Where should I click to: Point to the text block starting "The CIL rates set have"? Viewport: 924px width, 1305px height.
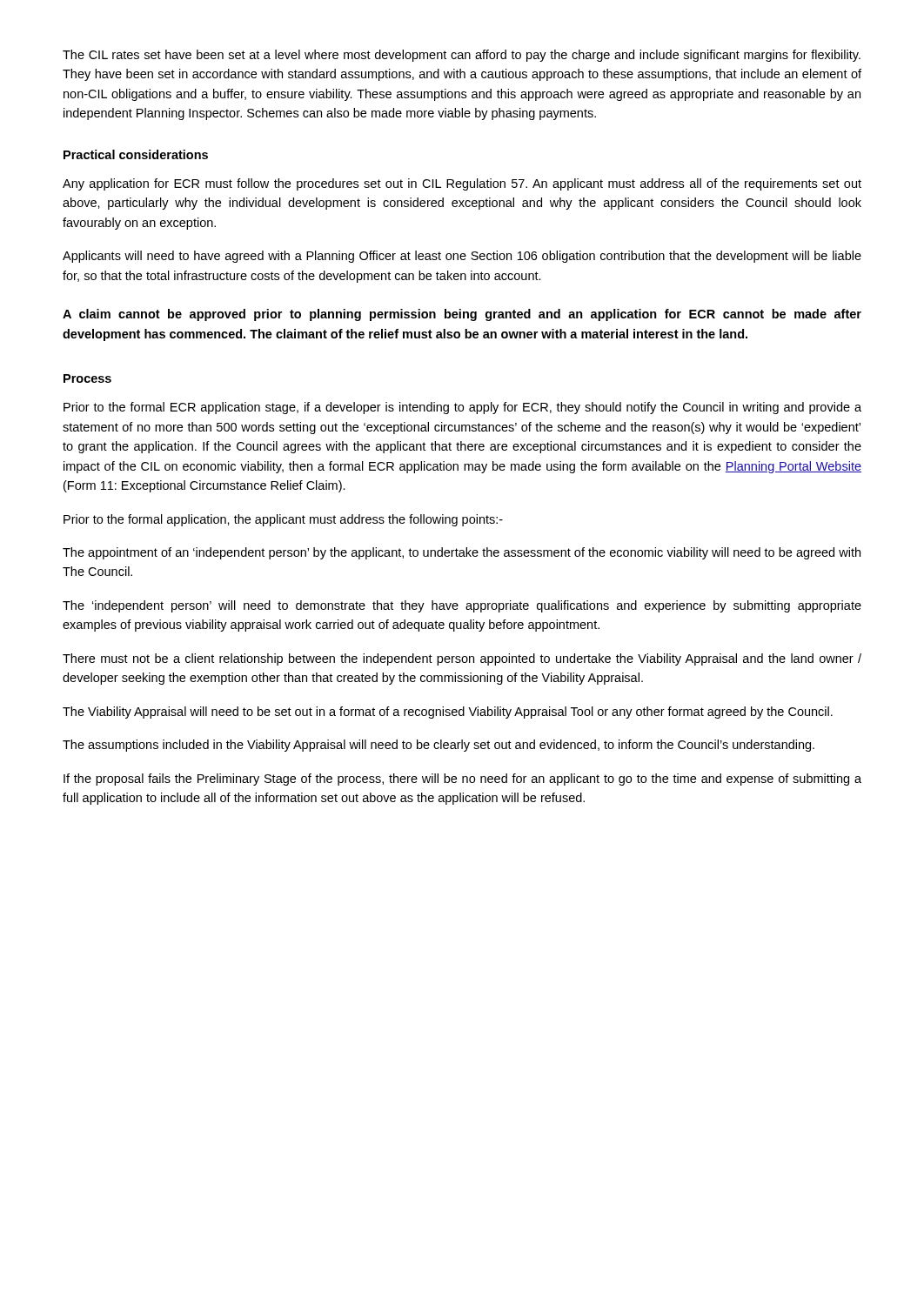click(x=462, y=84)
